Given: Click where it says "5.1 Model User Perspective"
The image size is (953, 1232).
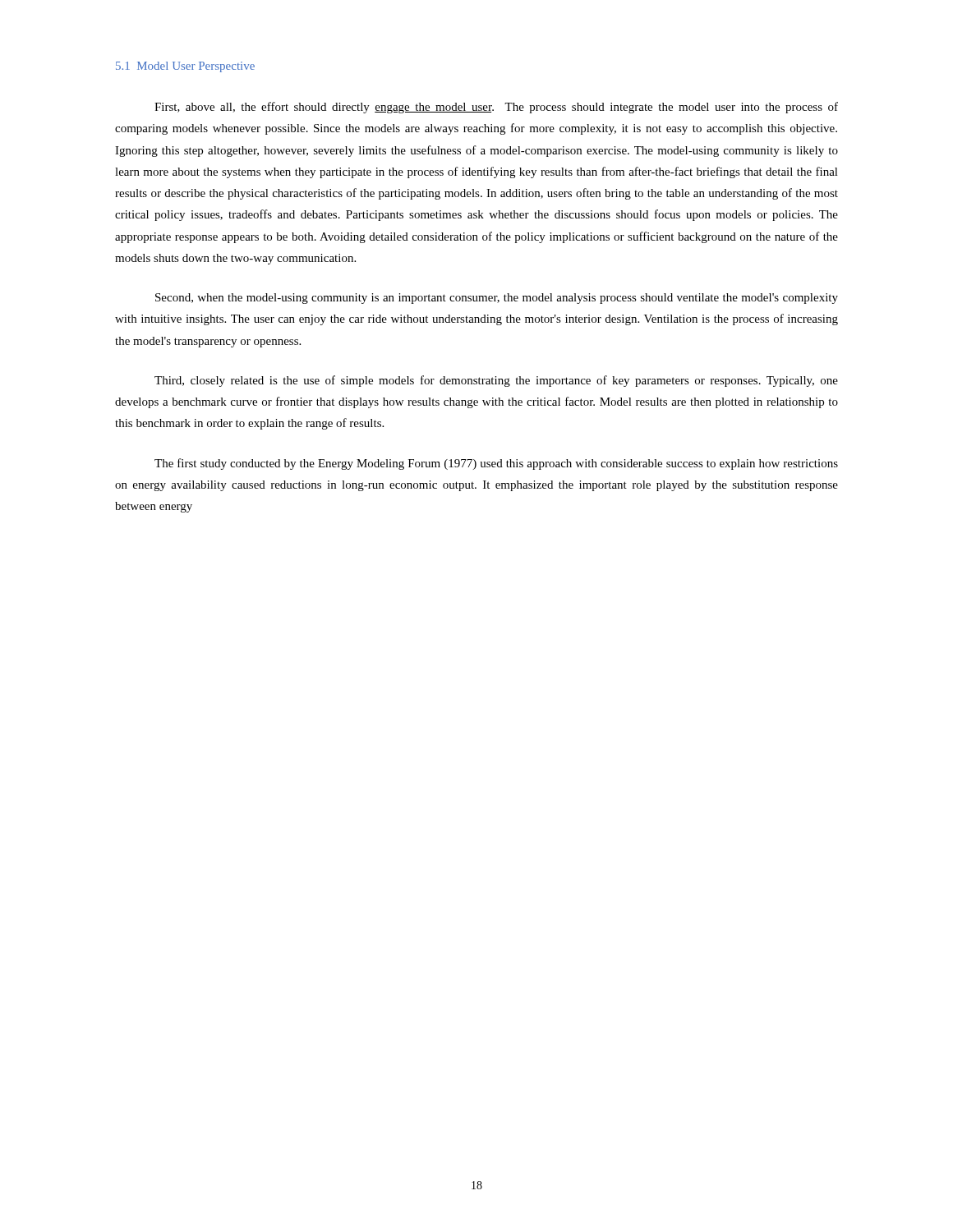Looking at the screenshot, I should pos(185,66).
